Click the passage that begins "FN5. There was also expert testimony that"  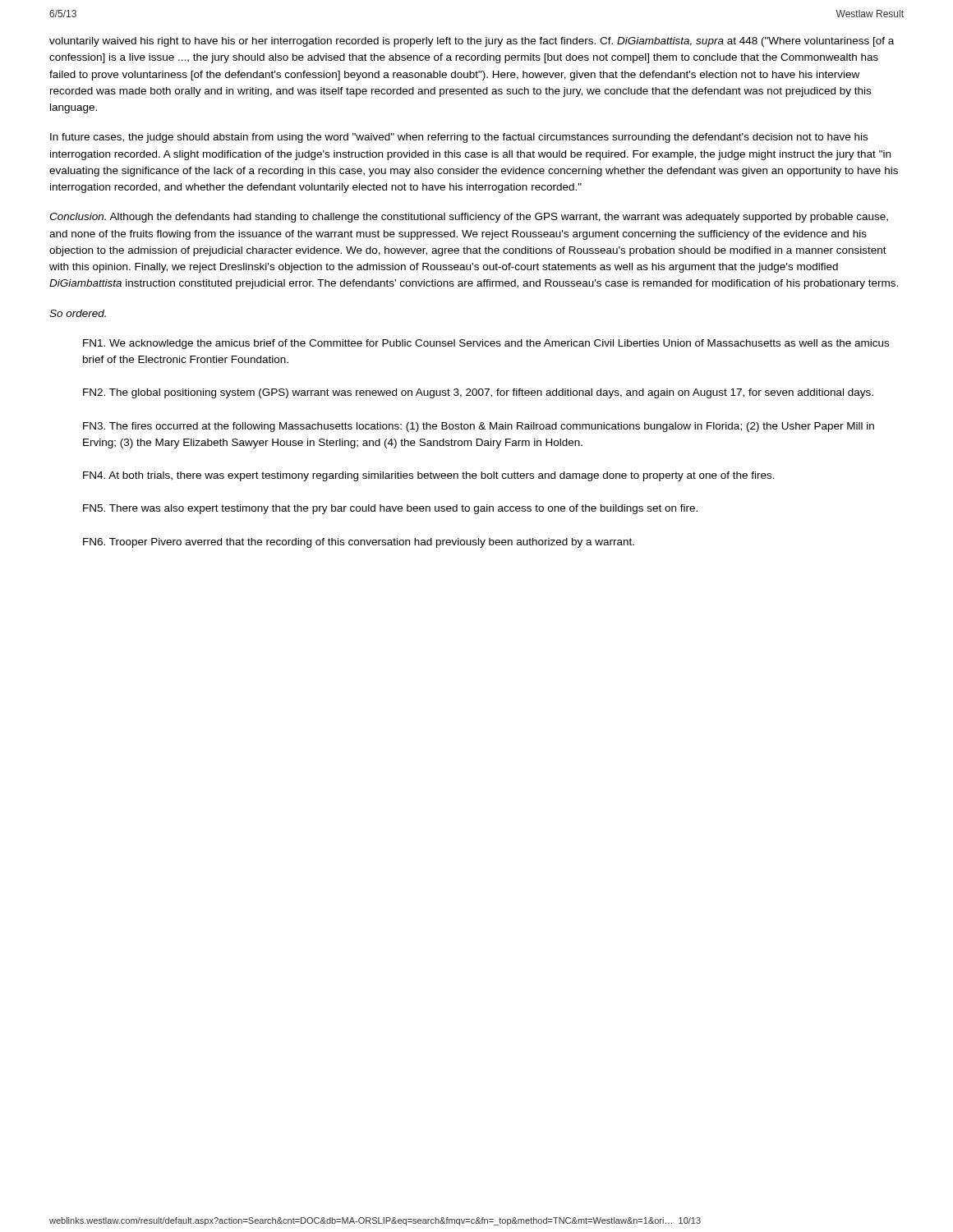[x=390, y=508]
